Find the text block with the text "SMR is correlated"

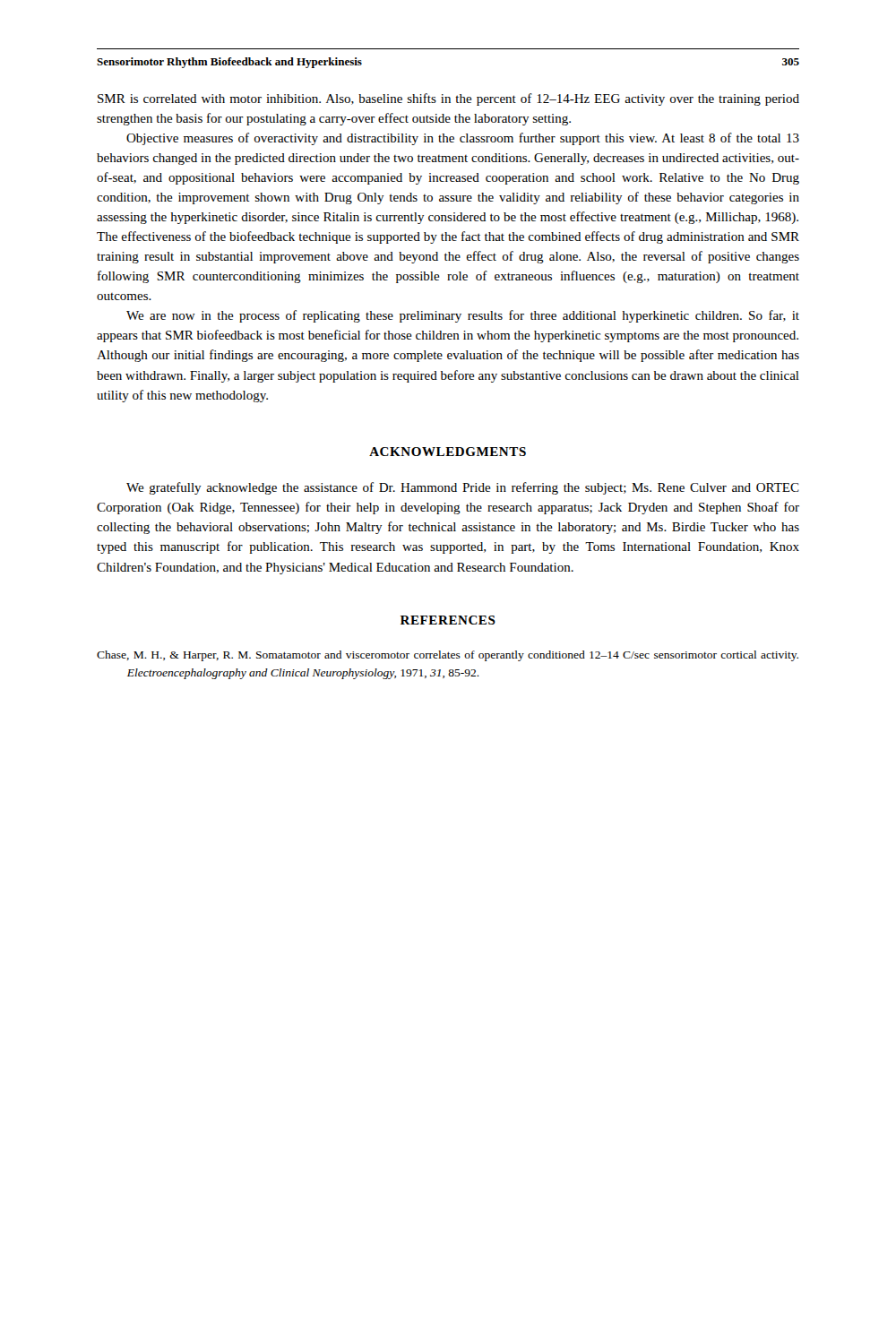click(x=448, y=247)
